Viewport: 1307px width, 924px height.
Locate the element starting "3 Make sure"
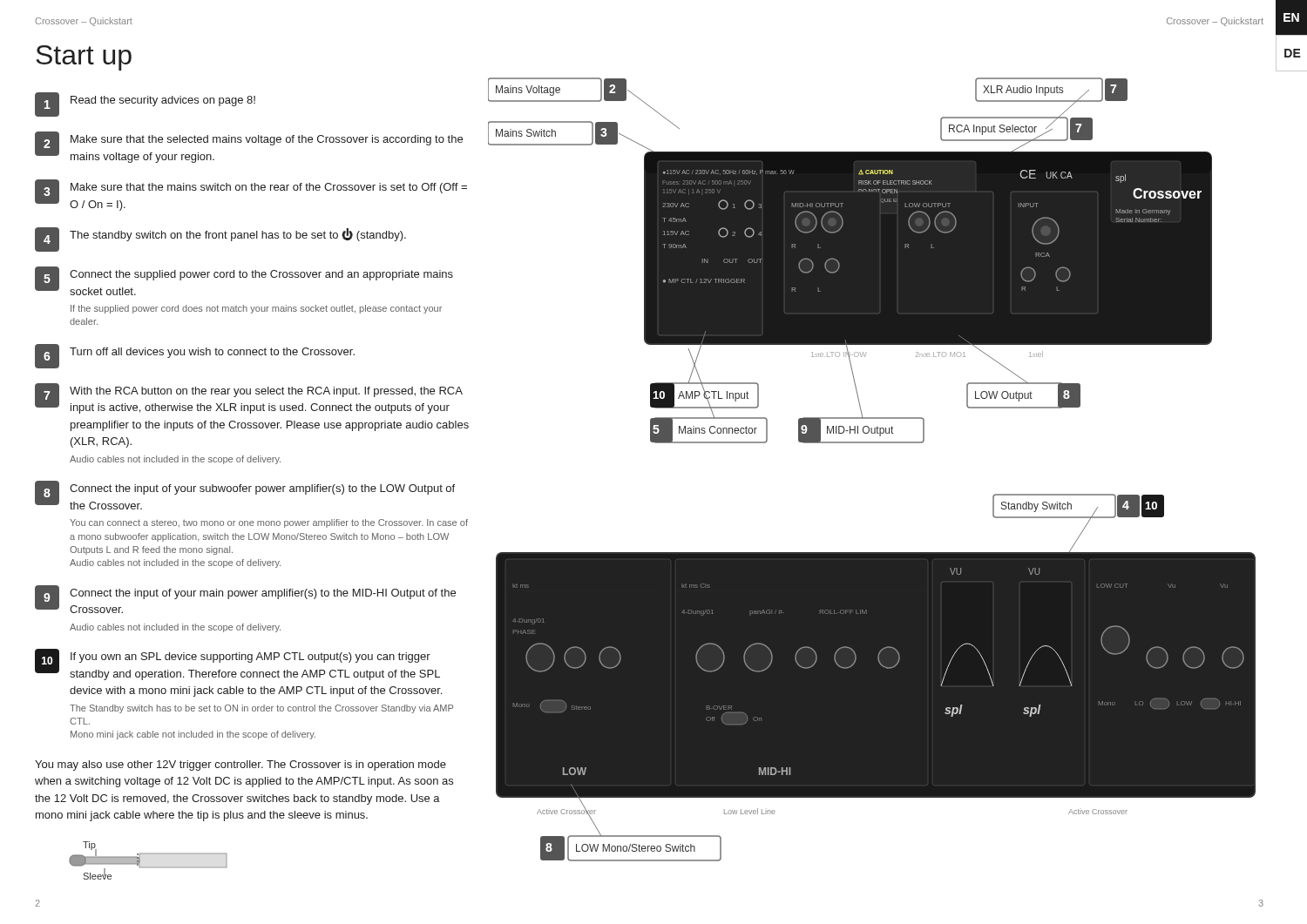point(253,196)
